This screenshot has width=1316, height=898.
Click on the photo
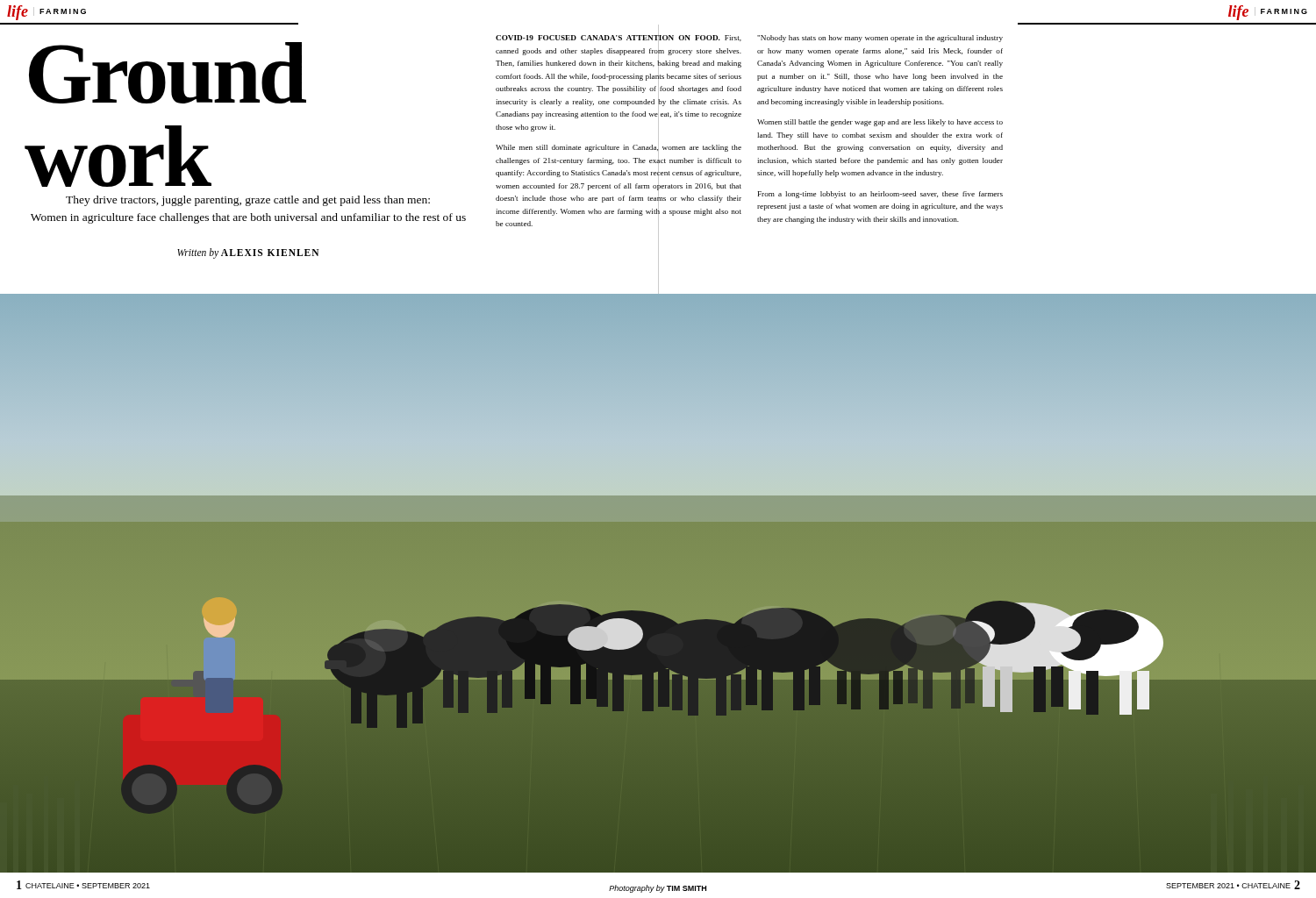tap(658, 583)
